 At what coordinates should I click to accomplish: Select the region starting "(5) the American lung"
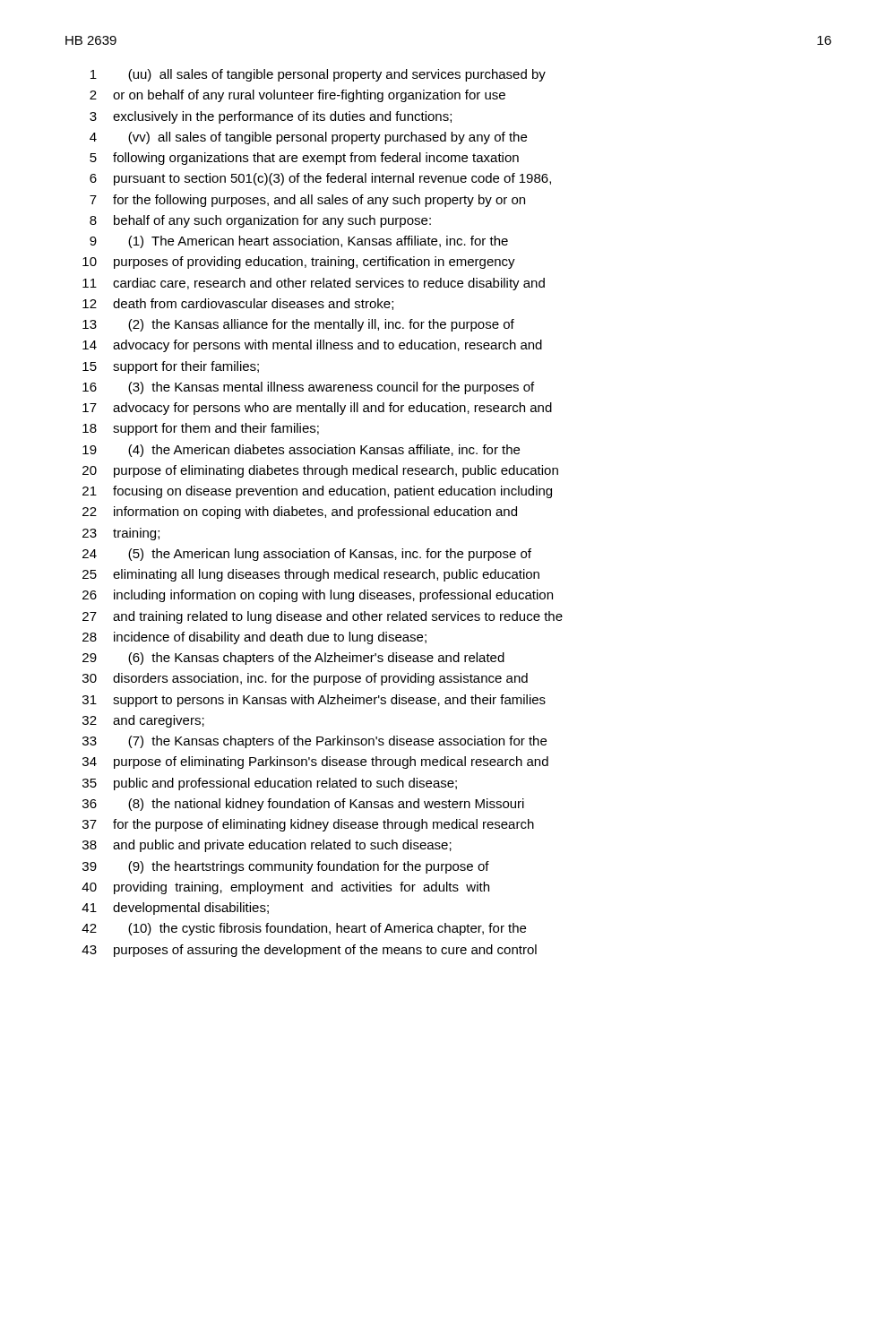(322, 553)
